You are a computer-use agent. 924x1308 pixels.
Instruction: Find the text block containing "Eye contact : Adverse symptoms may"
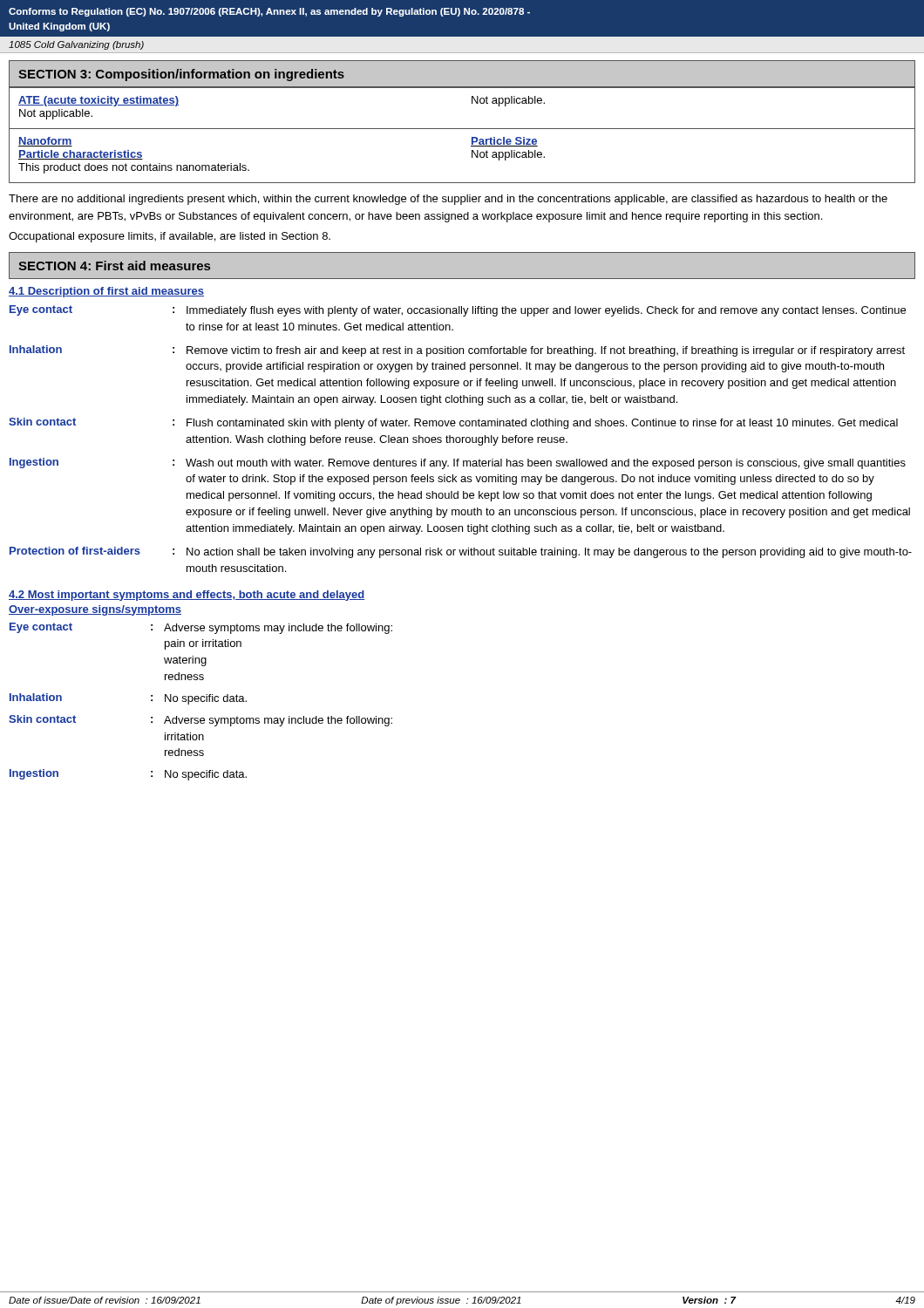tap(201, 628)
